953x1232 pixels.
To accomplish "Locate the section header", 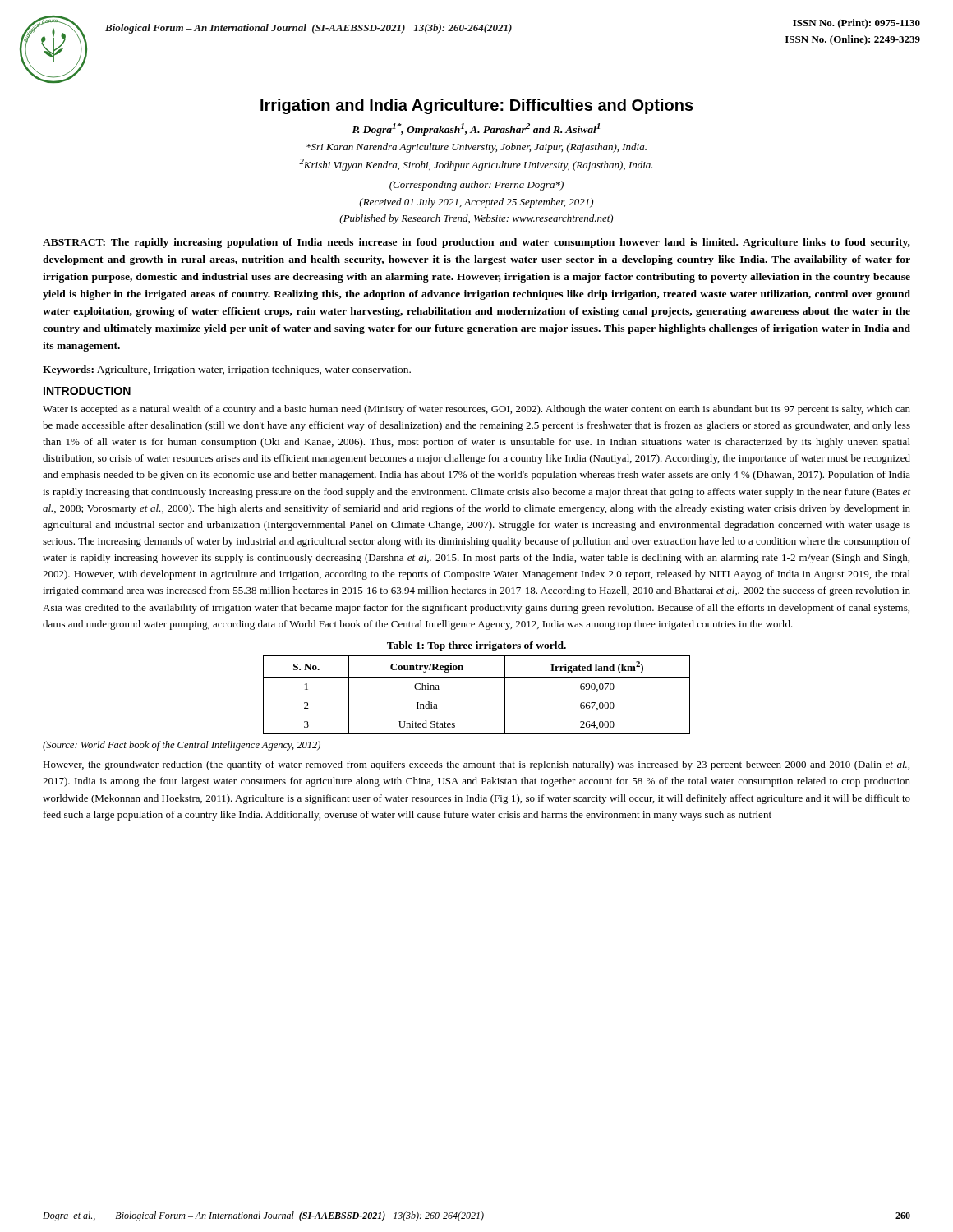I will point(87,391).
